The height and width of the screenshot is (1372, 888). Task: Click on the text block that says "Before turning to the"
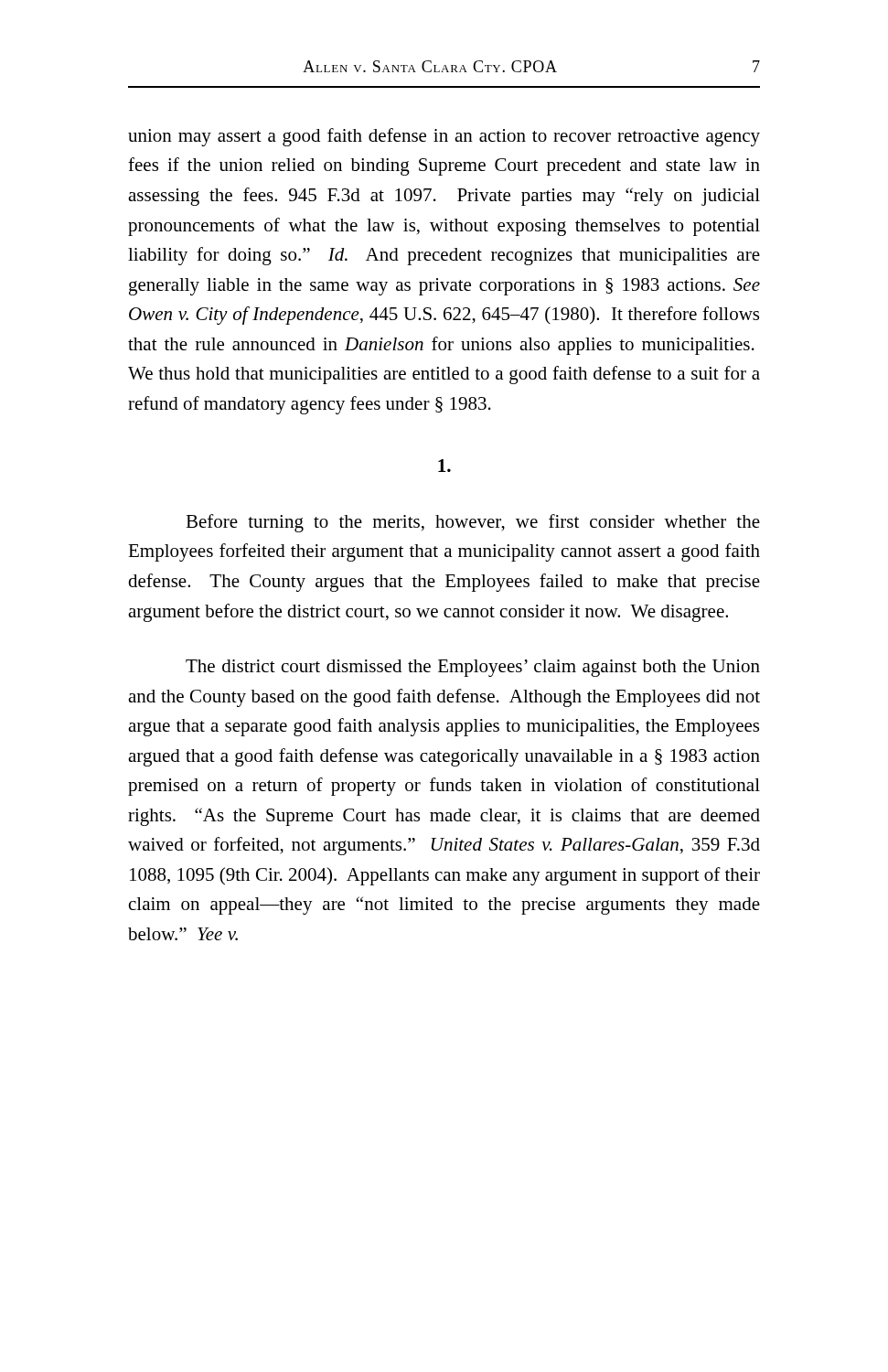[x=444, y=566]
